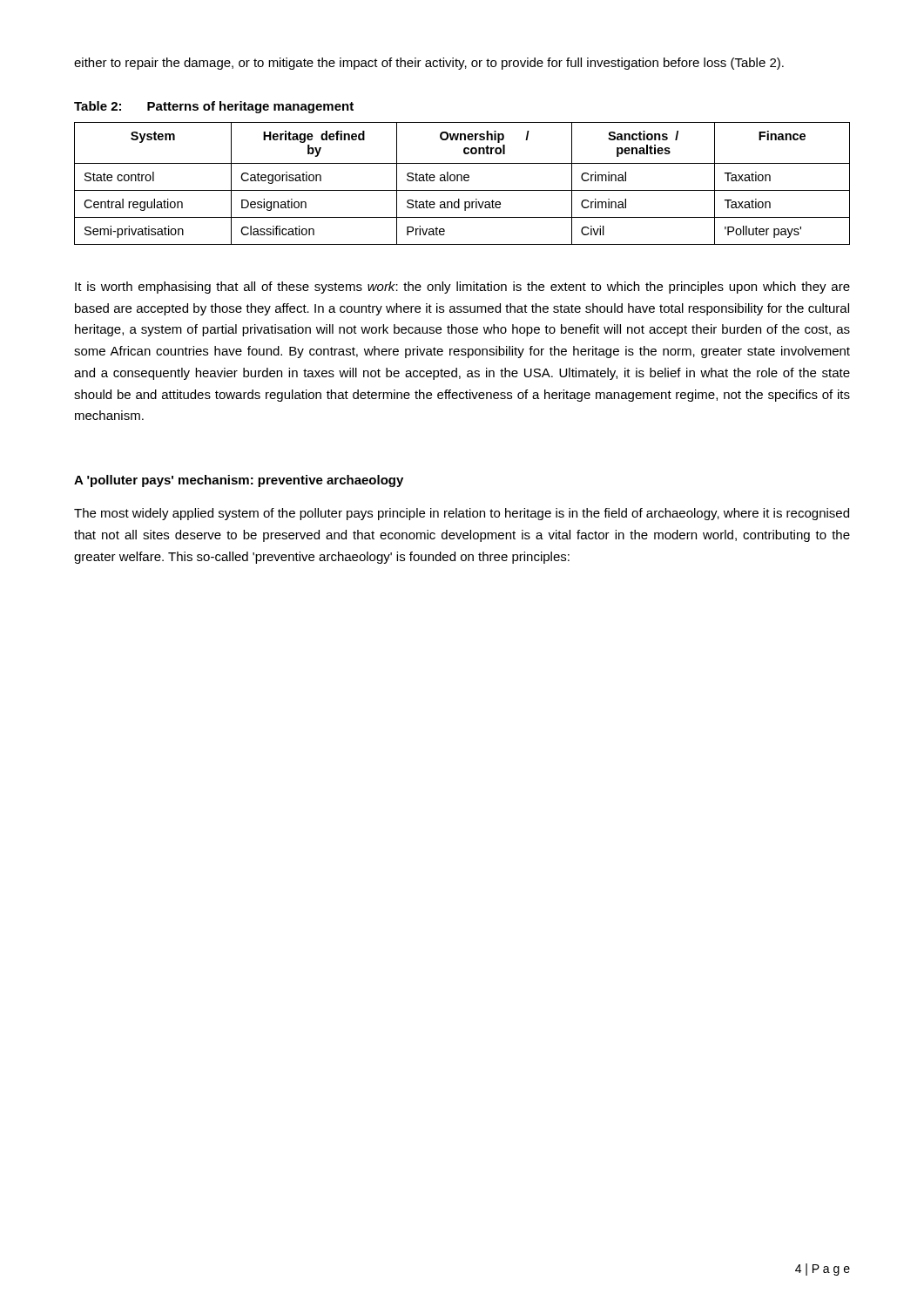924x1307 pixels.
Task: Select the text block starting "either to repair the damage, or to mitigate"
Action: coord(429,62)
